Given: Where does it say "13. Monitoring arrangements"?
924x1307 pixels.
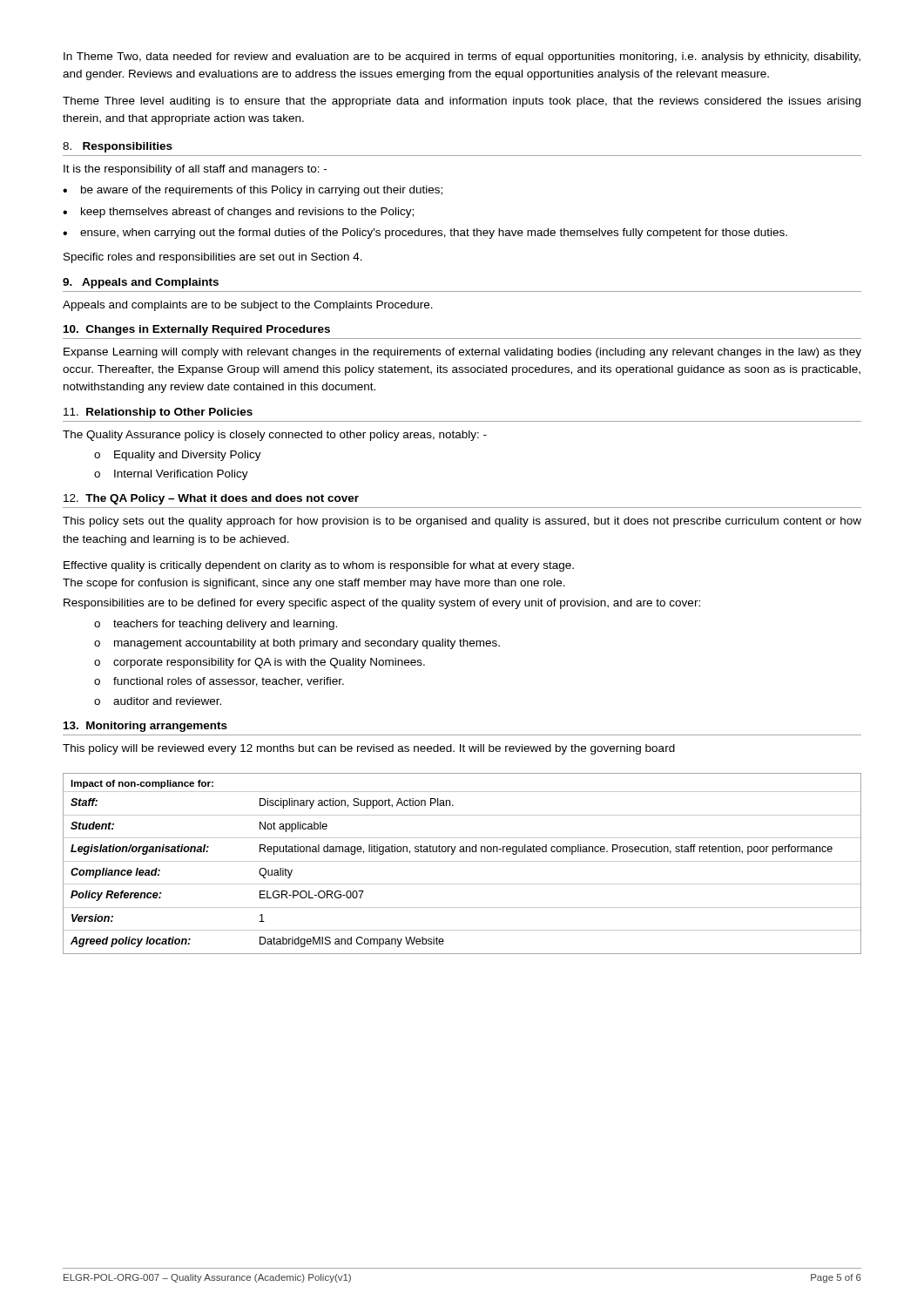Looking at the screenshot, I should coord(145,725).
